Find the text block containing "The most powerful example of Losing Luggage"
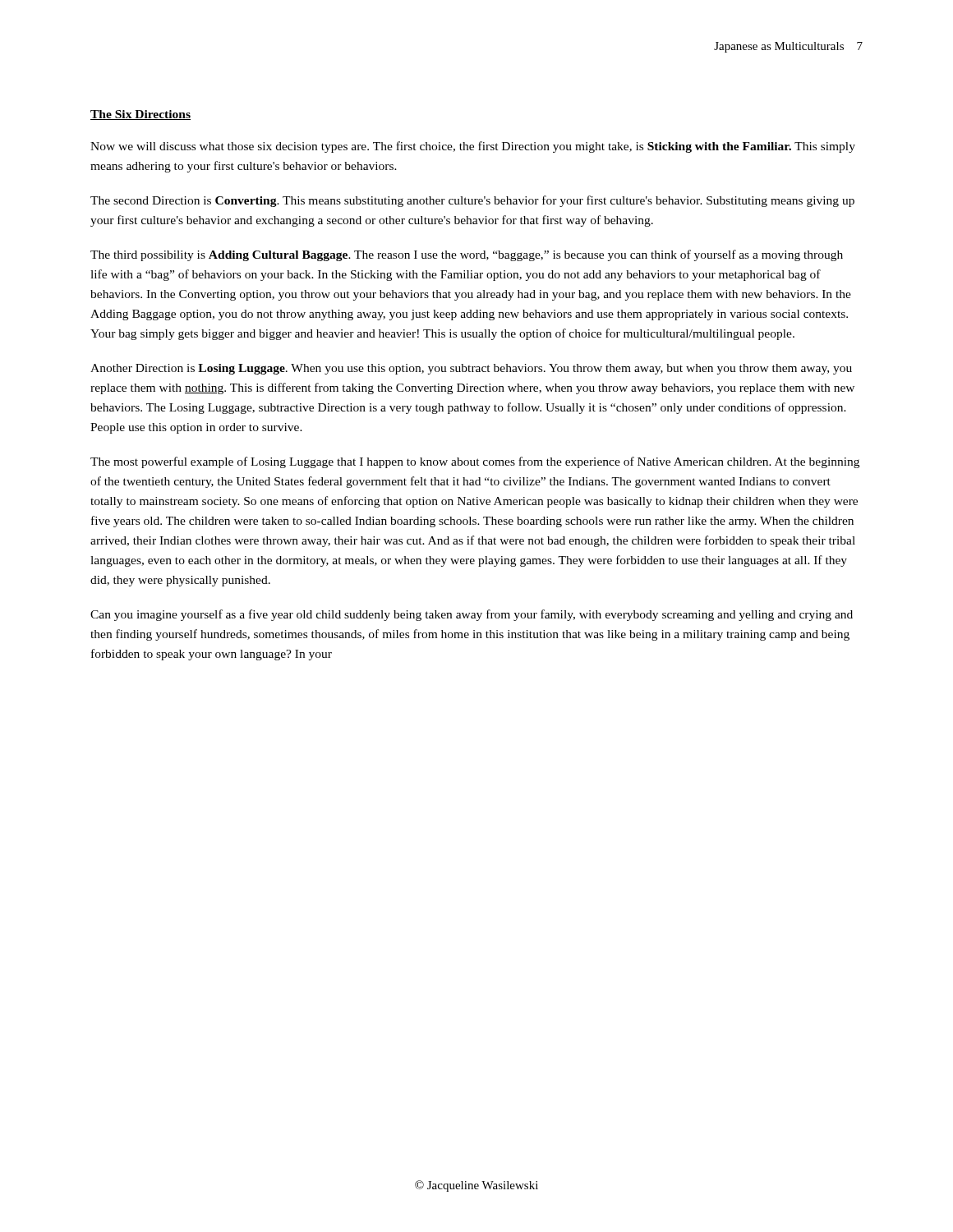This screenshot has height=1232, width=953. coord(475,521)
